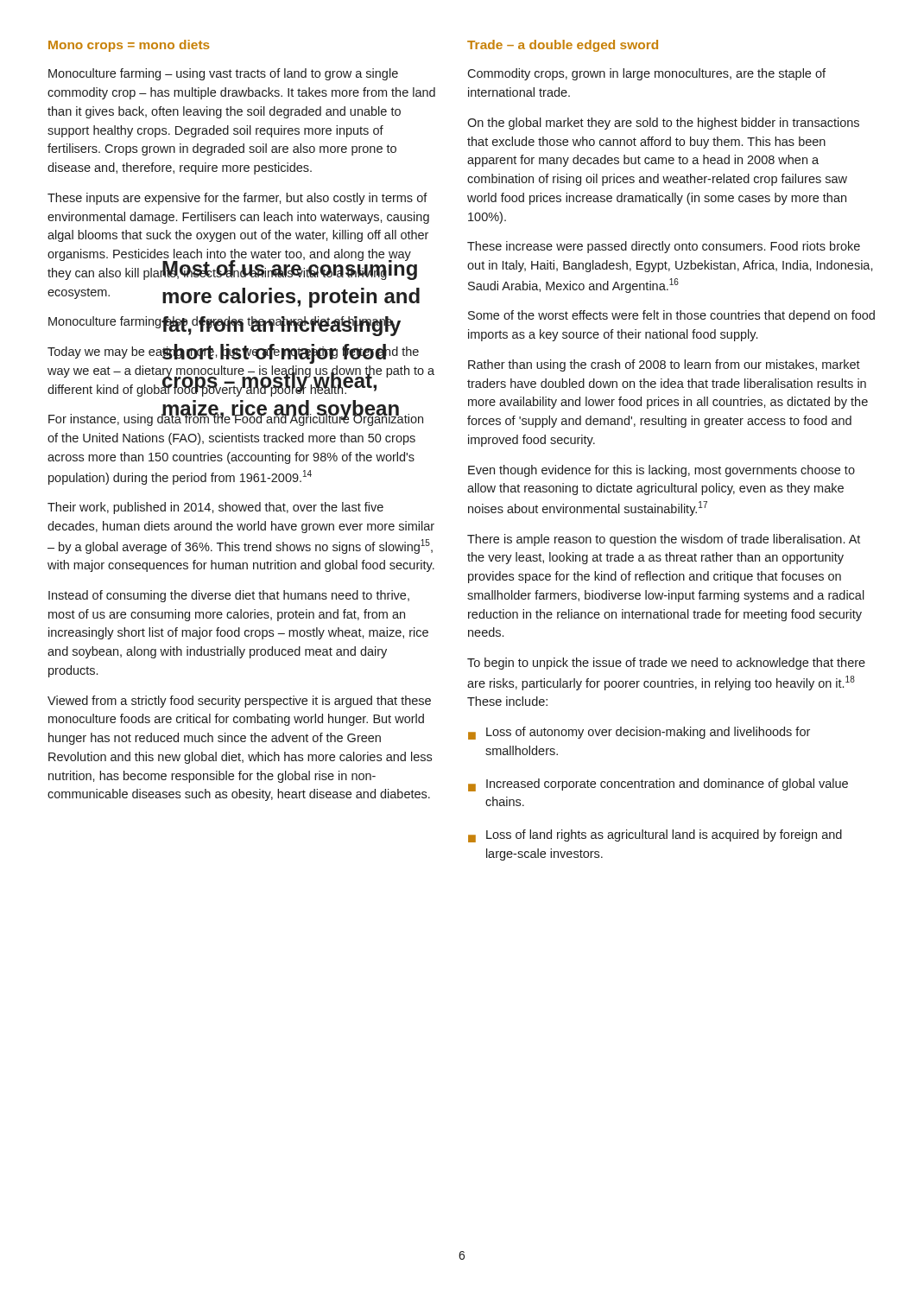Click a infographic

304,339
